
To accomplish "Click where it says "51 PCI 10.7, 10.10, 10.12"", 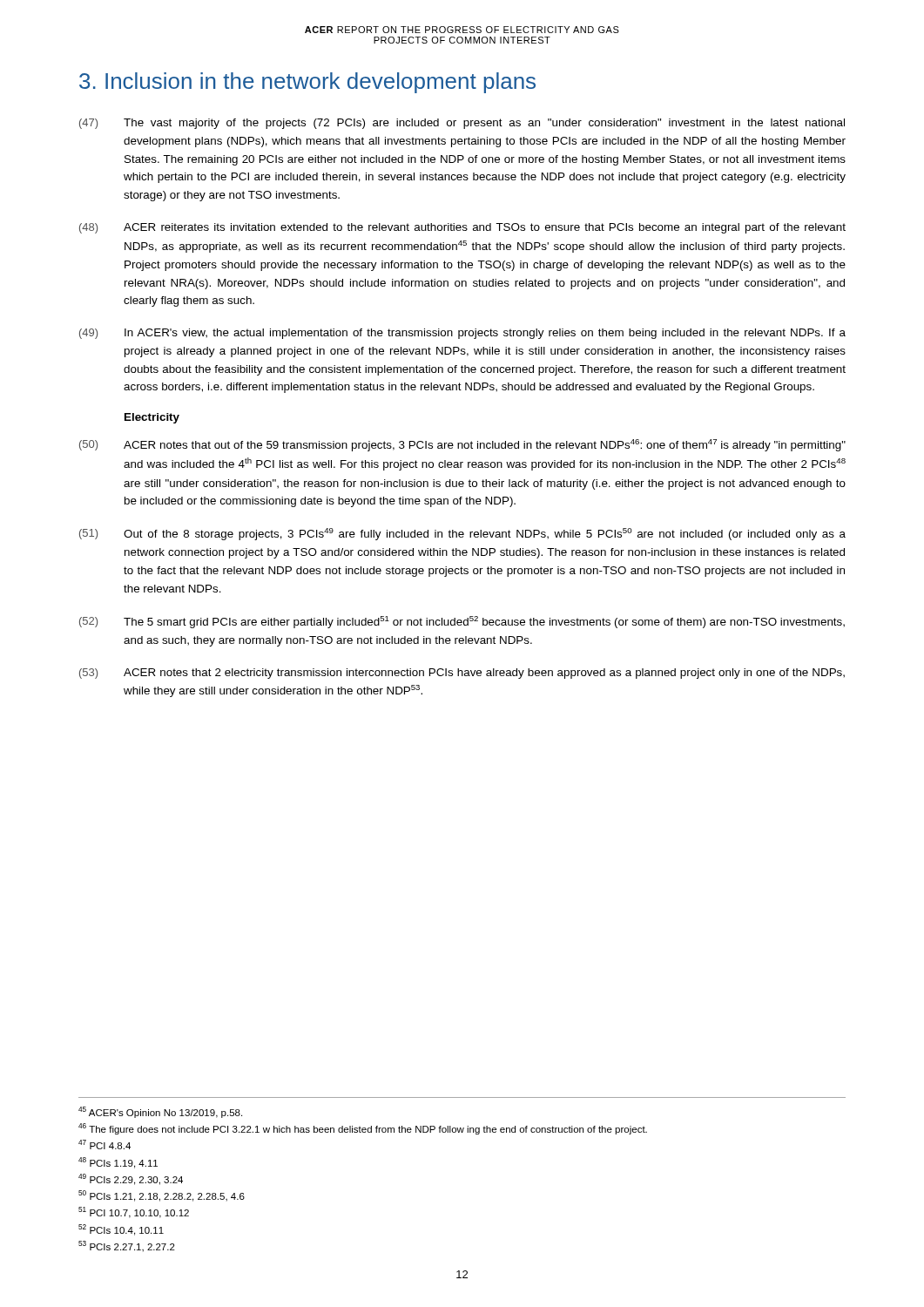I will pyautogui.click(x=134, y=1212).
